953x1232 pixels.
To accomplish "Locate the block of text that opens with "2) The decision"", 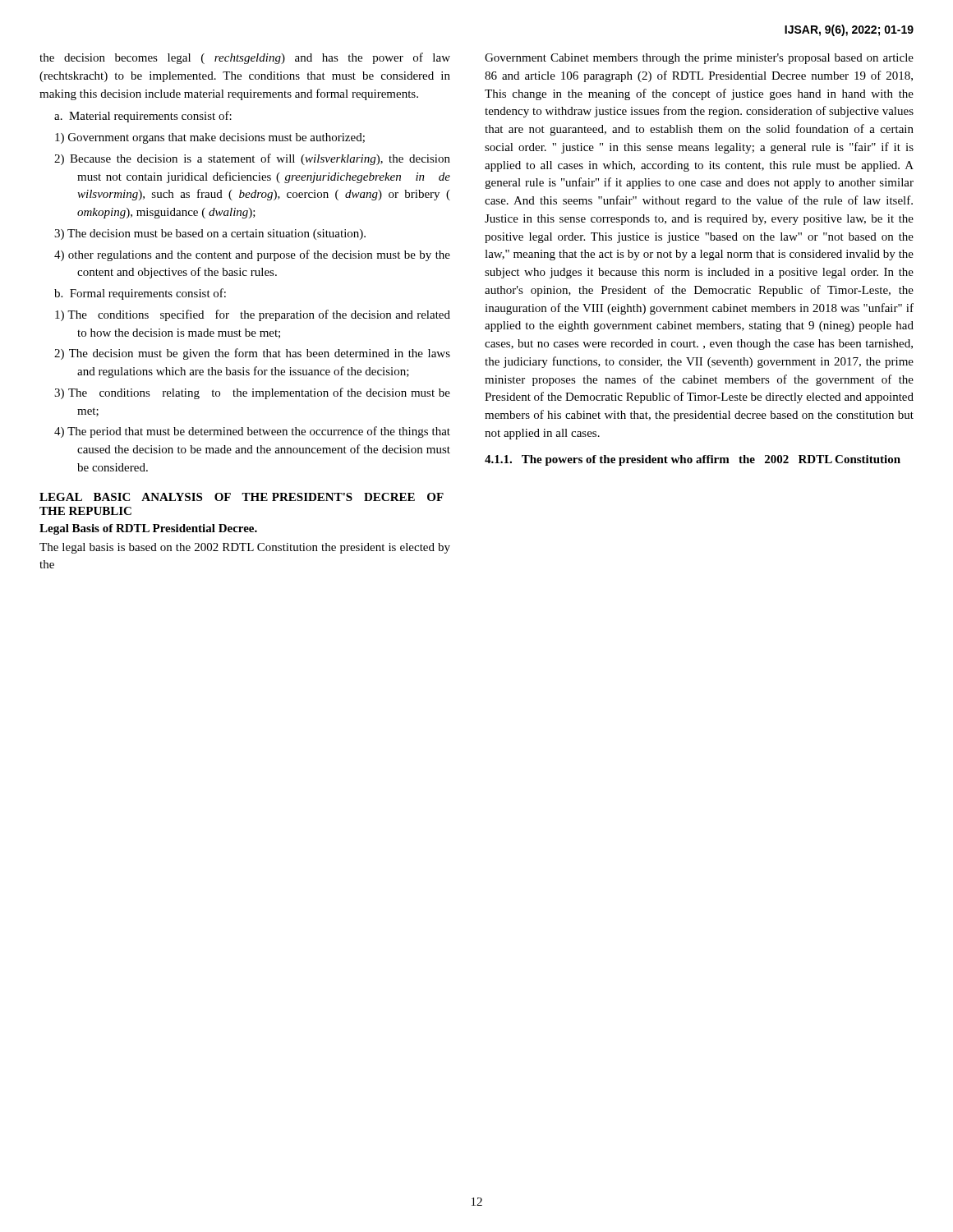I will 252,362.
